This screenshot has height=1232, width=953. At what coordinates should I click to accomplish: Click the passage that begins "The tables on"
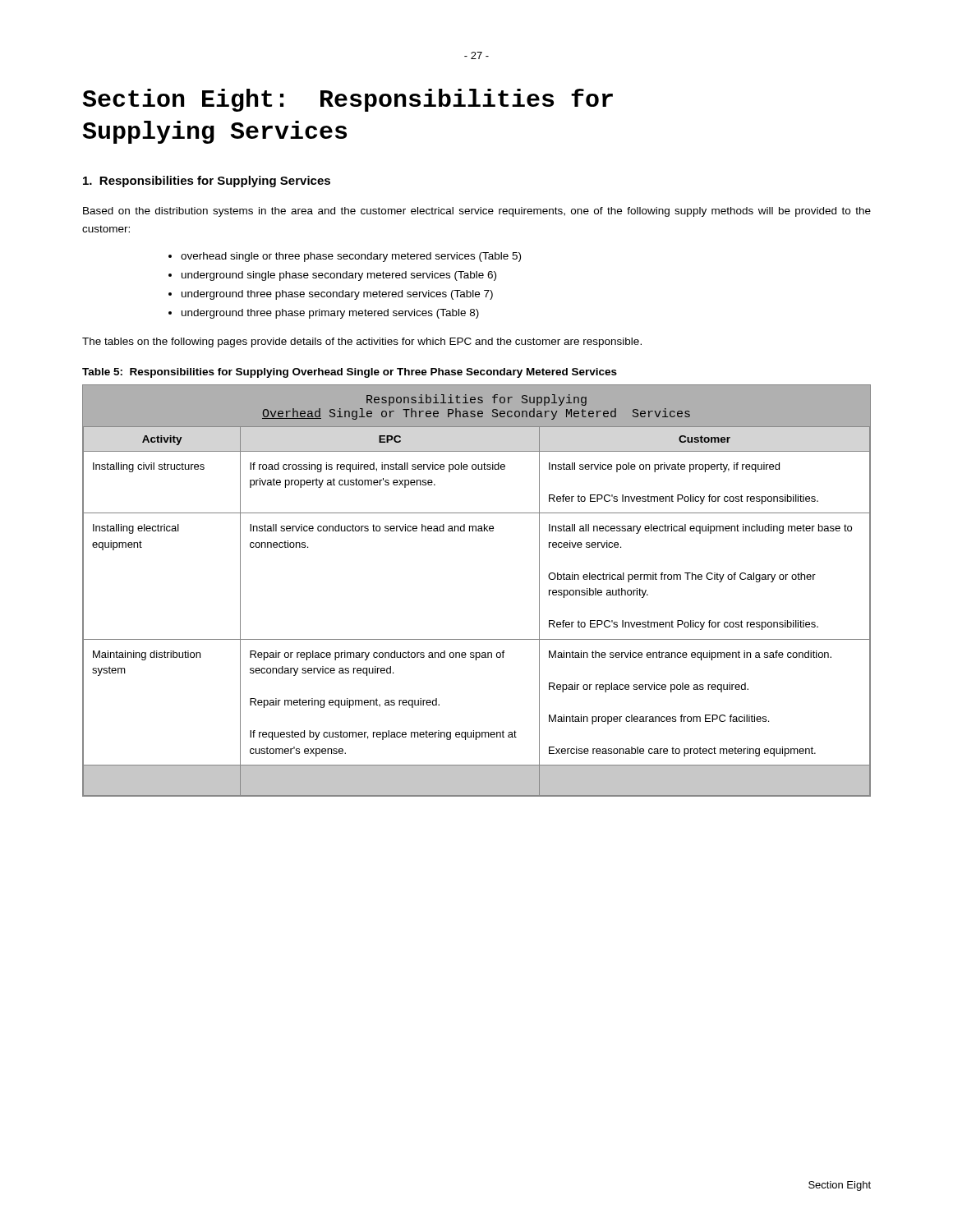(362, 341)
